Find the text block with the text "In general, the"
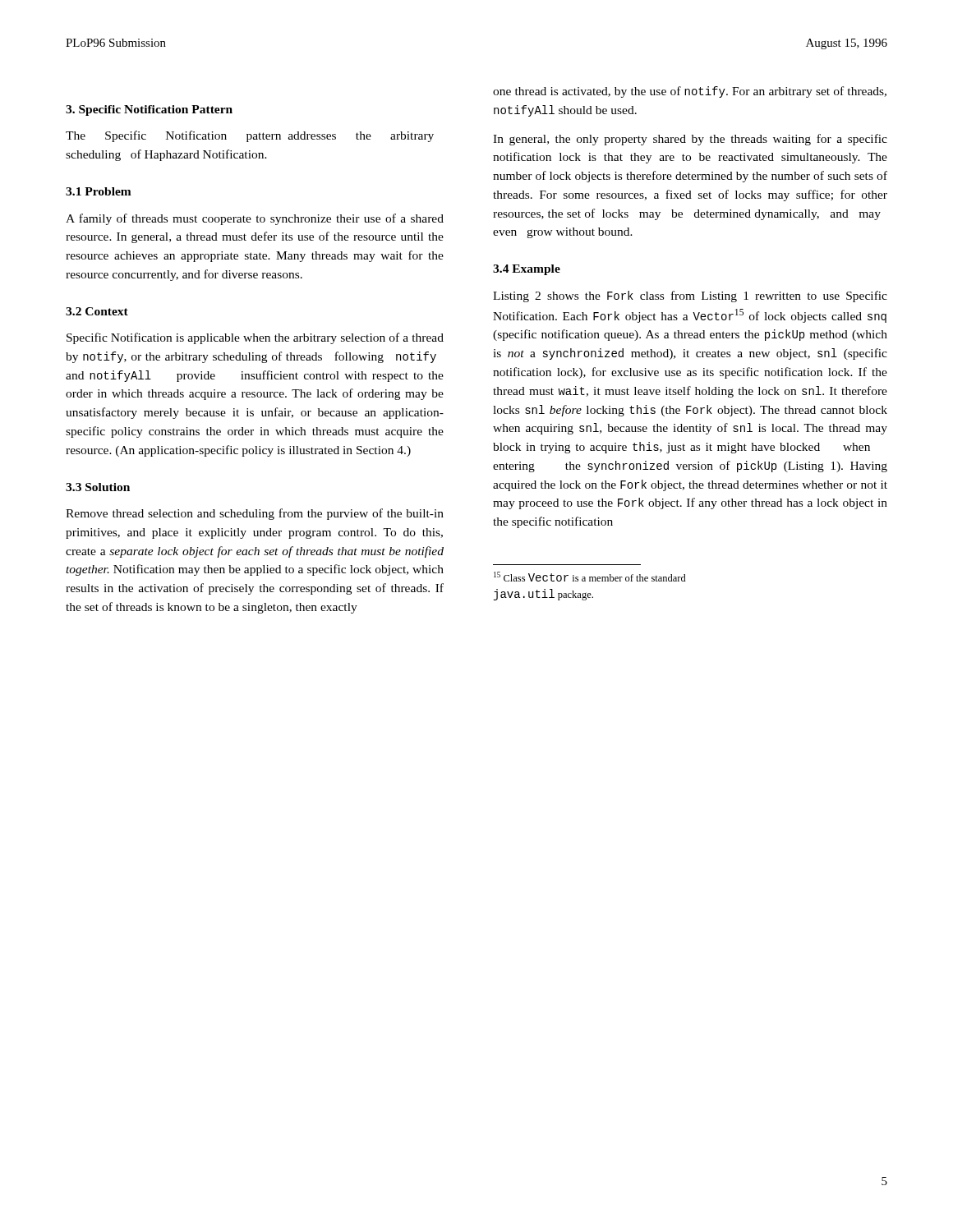The image size is (953, 1232). [690, 185]
